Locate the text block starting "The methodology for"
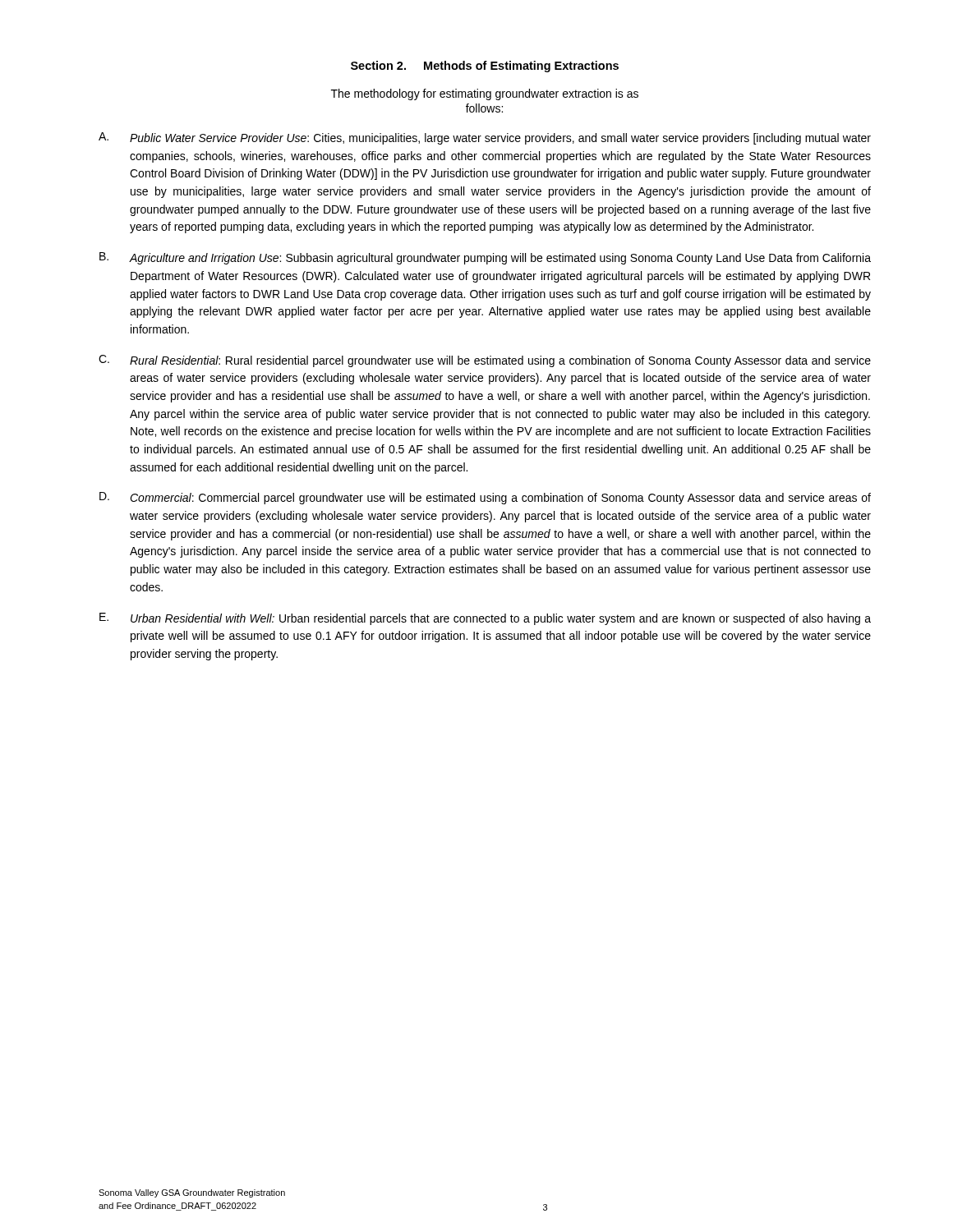 [x=485, y=94]
